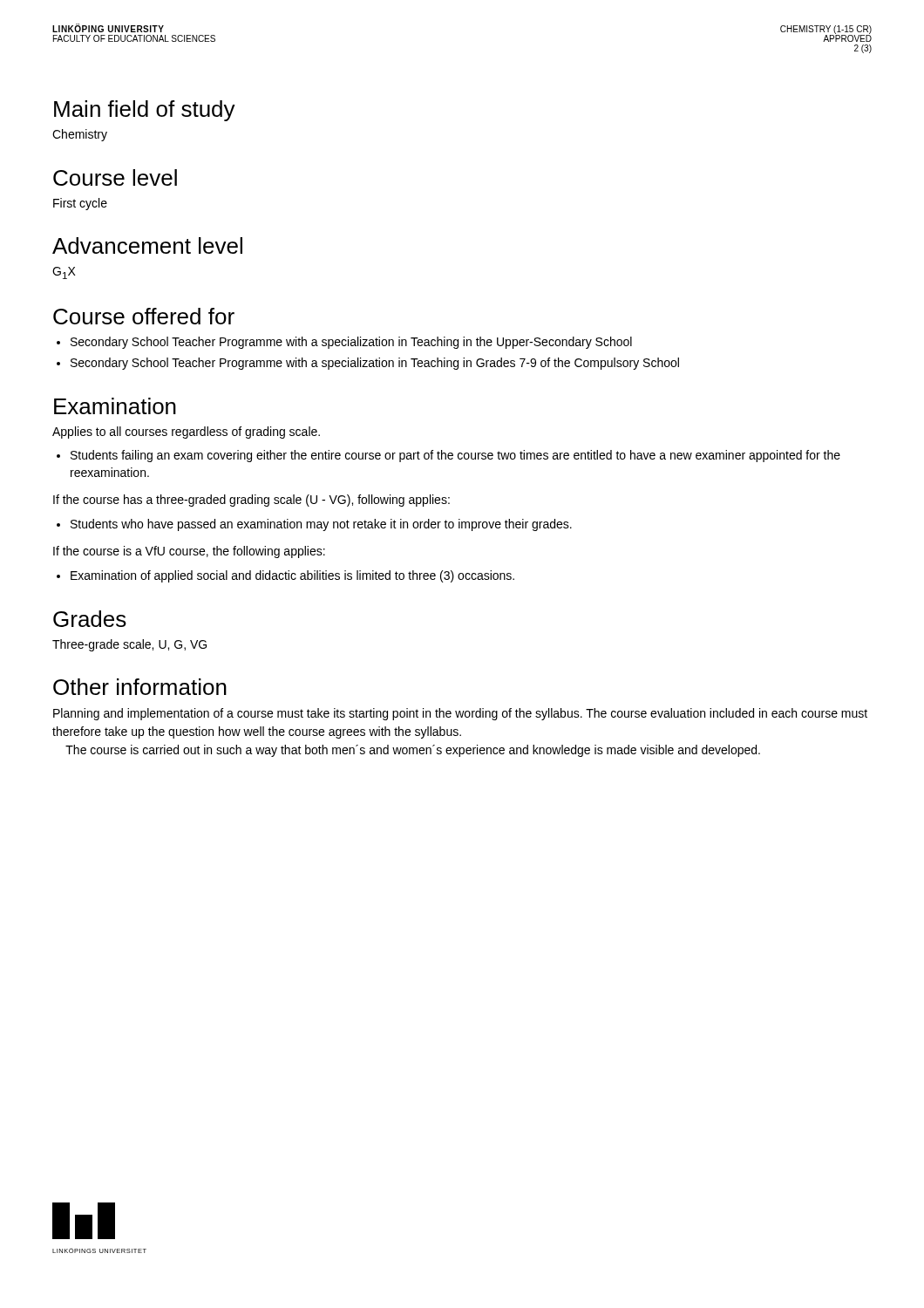Navigate to the passage starting "Applies to all"
This screenshot has width=924, height=1308.
click(x=187, y=431)
